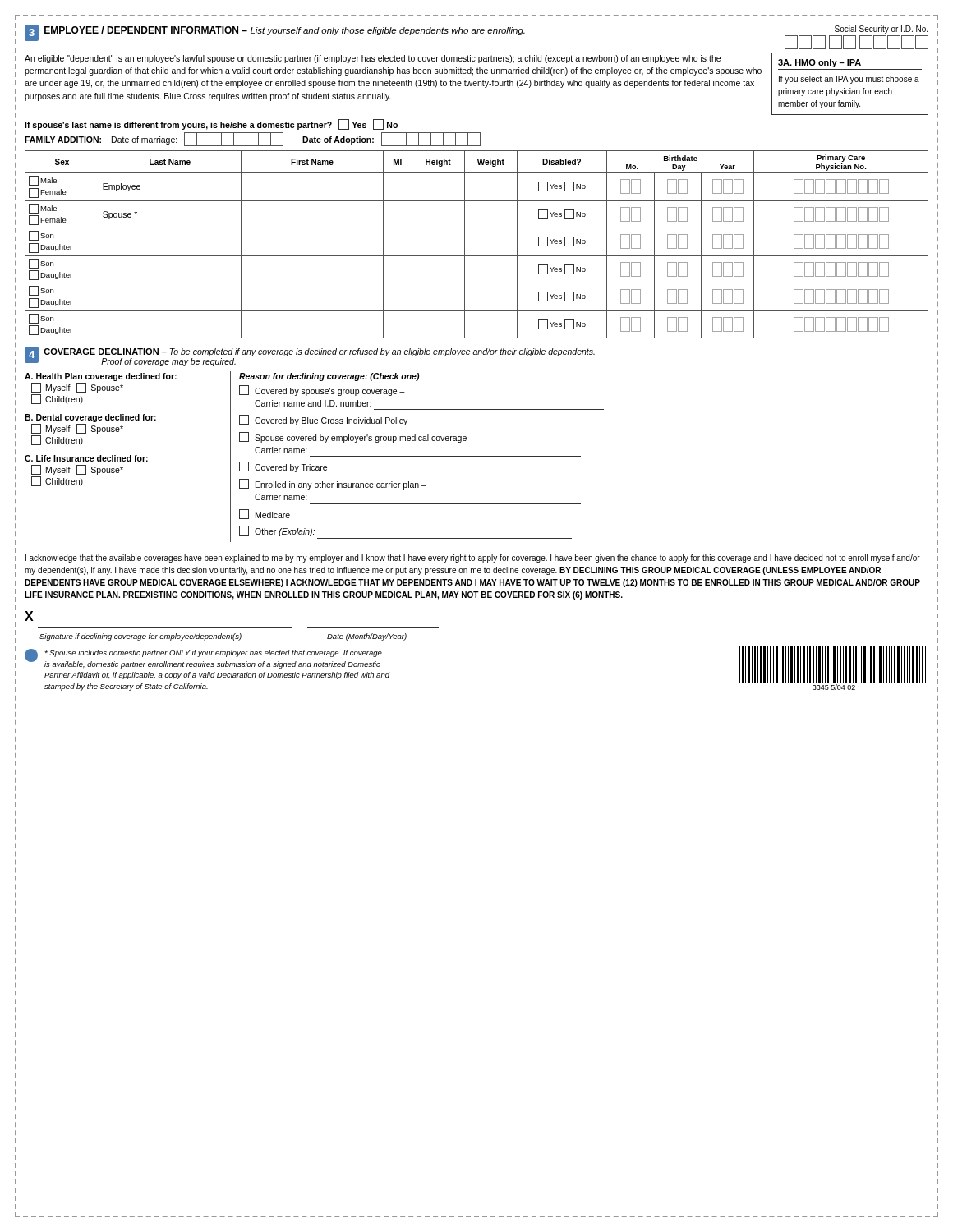The image size is (953, 1232).
Task: Click the passage that begins "I acknowledge that"
Action: [472, 576]
